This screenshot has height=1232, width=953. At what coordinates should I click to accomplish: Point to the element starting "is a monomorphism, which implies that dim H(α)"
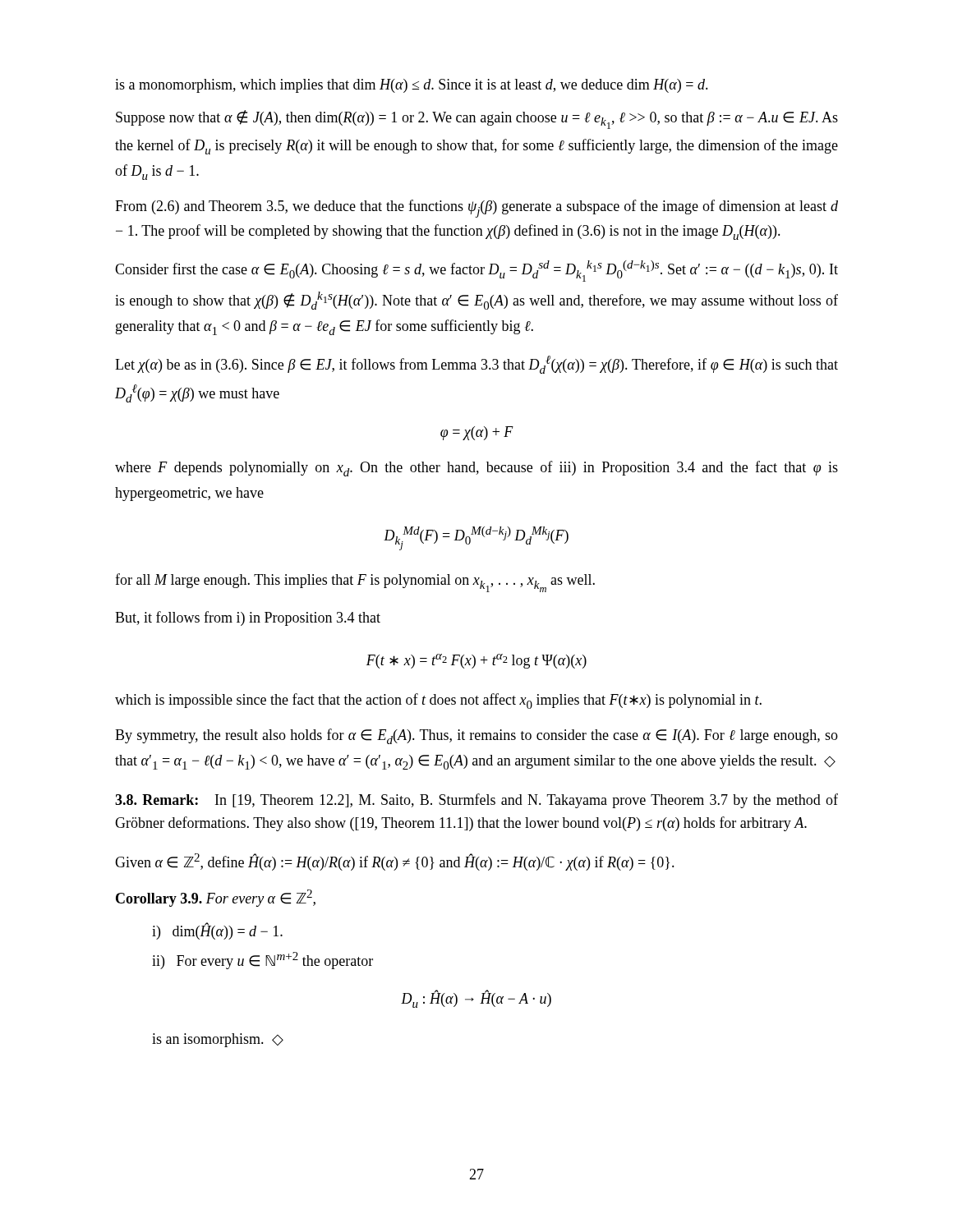click(476, 85)
